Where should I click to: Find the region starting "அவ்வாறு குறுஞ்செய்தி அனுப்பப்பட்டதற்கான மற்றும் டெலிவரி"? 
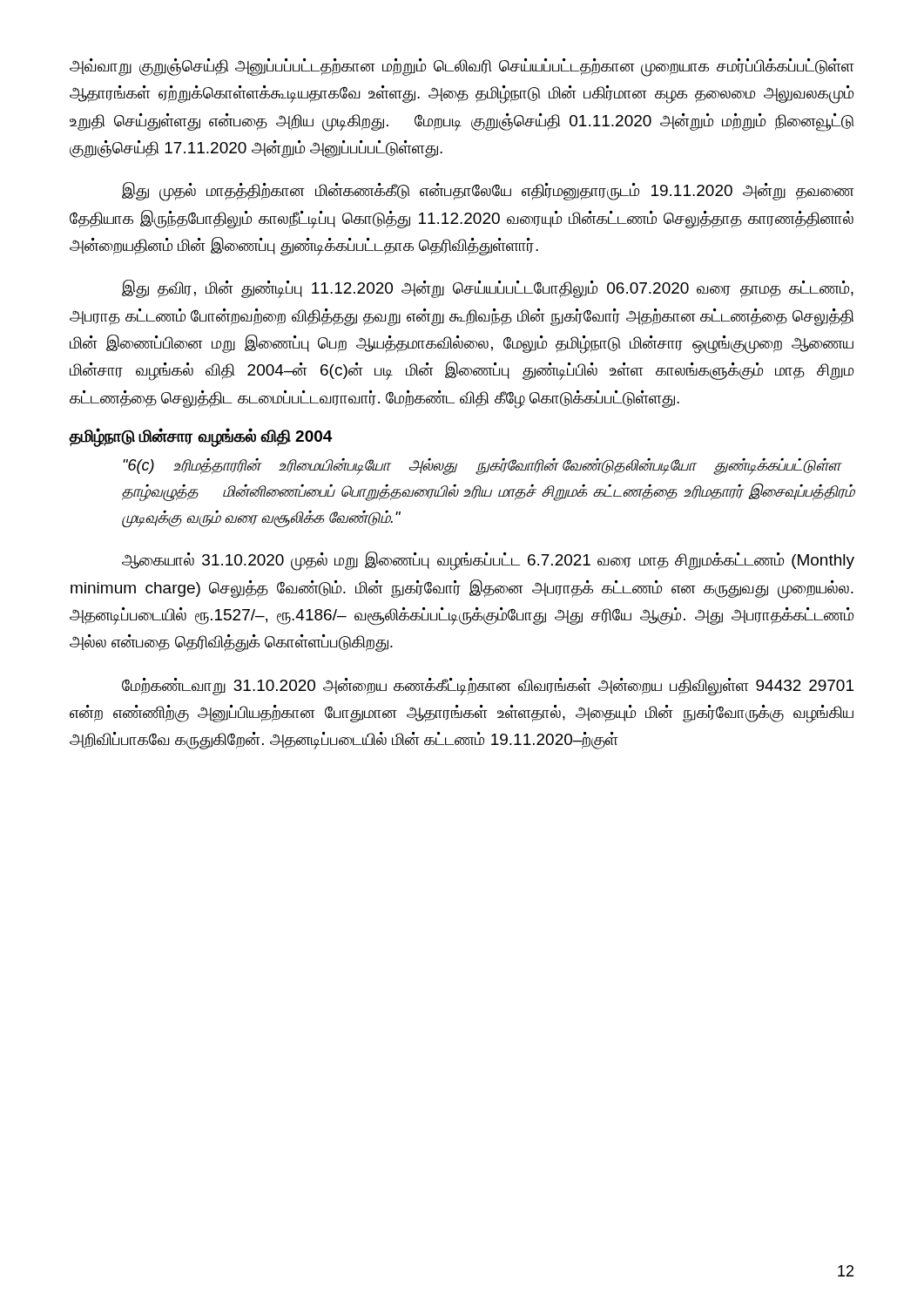pyautogui.click(x=462, y=107)
